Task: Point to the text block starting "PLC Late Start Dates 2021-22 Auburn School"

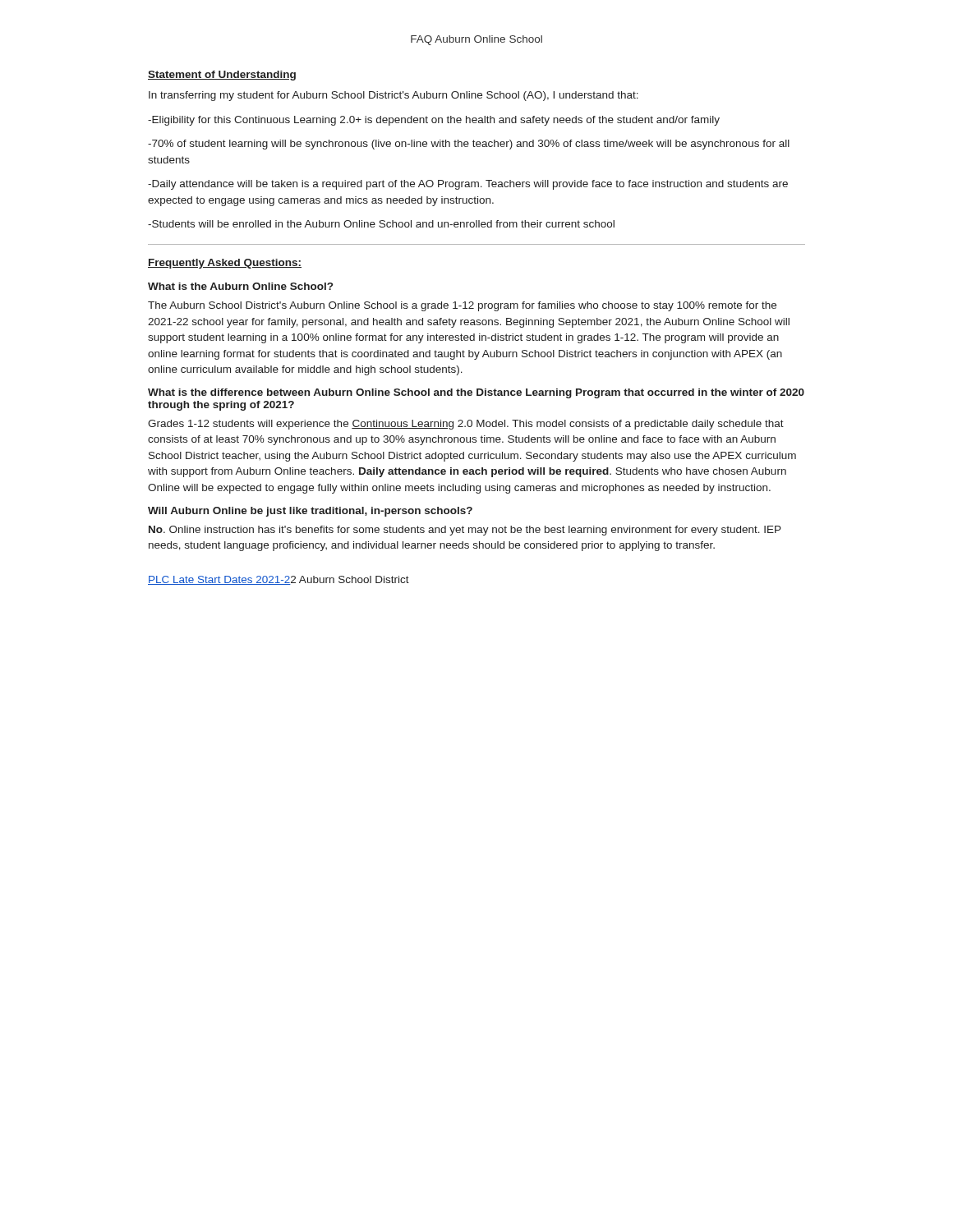Action: 278,579
